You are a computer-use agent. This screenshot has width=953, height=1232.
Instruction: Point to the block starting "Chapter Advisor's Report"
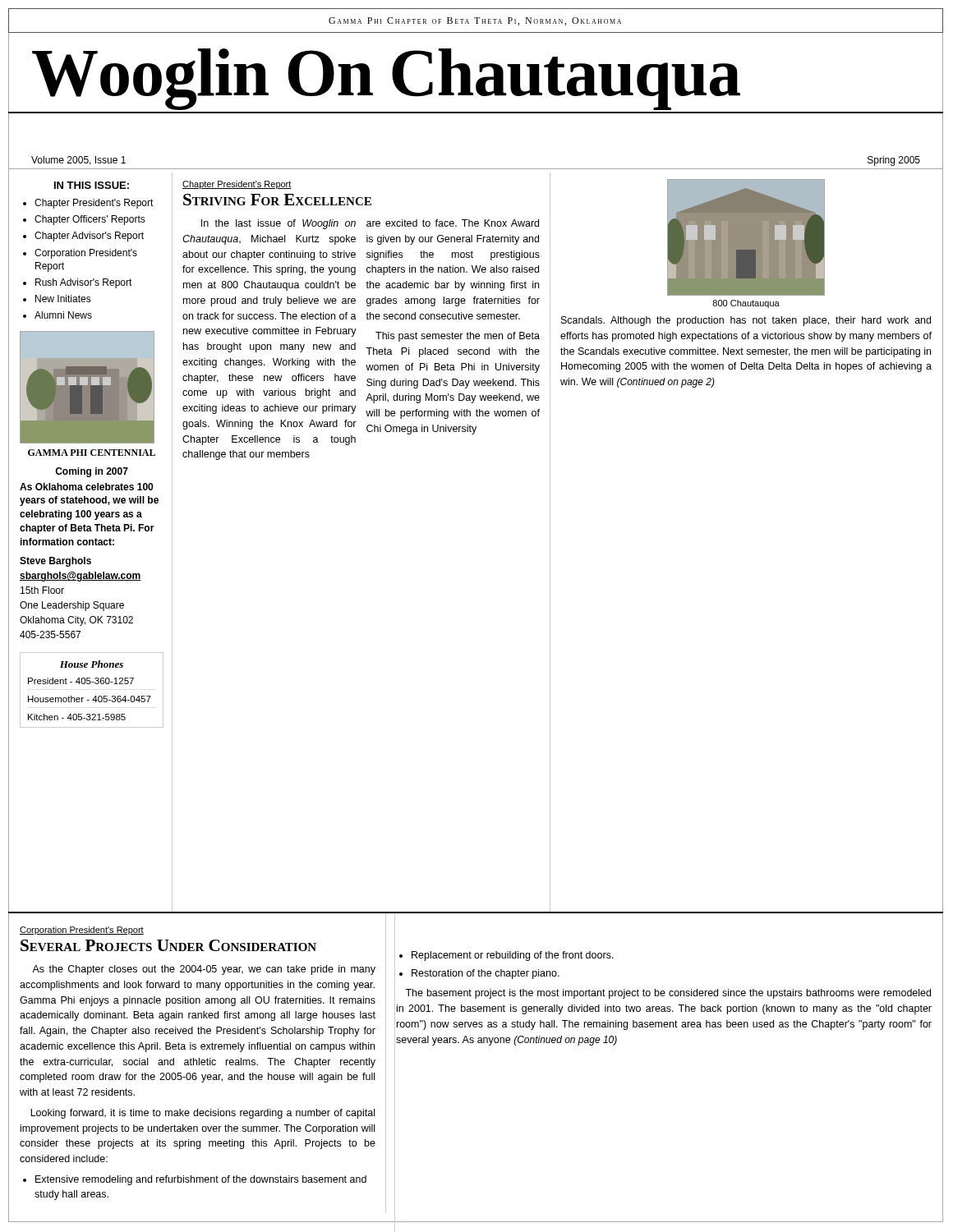89,236
